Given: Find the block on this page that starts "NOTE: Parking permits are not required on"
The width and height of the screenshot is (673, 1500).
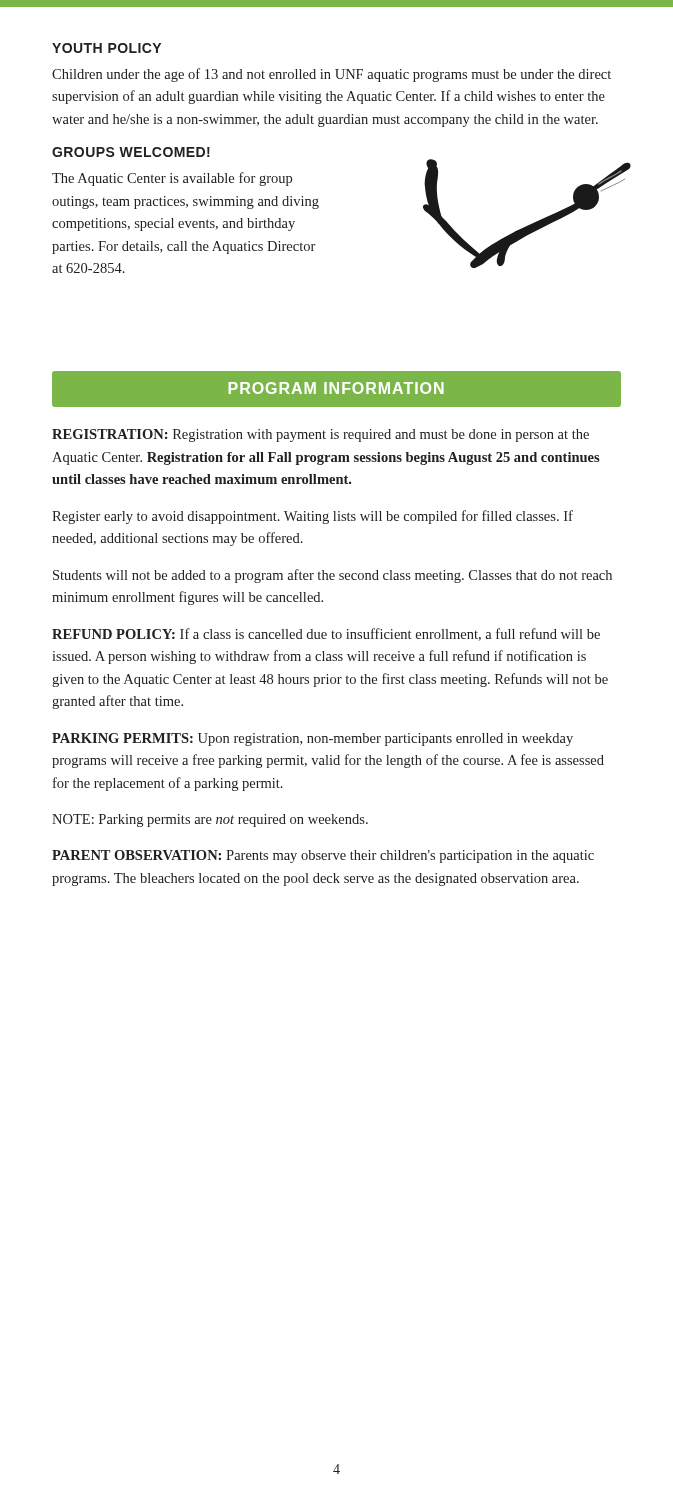Looking at the screenshot, I should coord(210,819).
